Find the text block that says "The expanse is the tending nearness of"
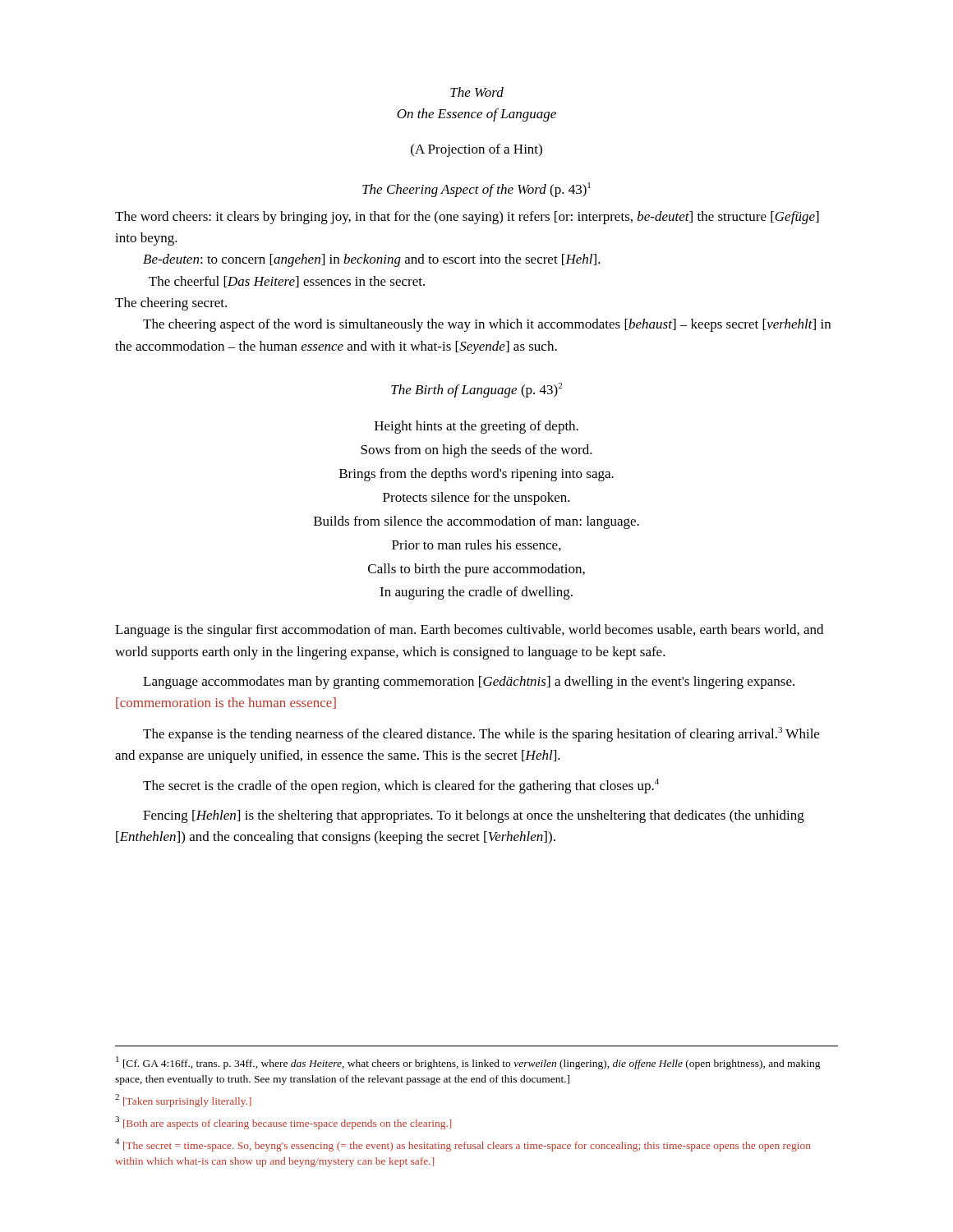Image resolution: width=953 pixels, height=1232 pixels. pos(476,744)
